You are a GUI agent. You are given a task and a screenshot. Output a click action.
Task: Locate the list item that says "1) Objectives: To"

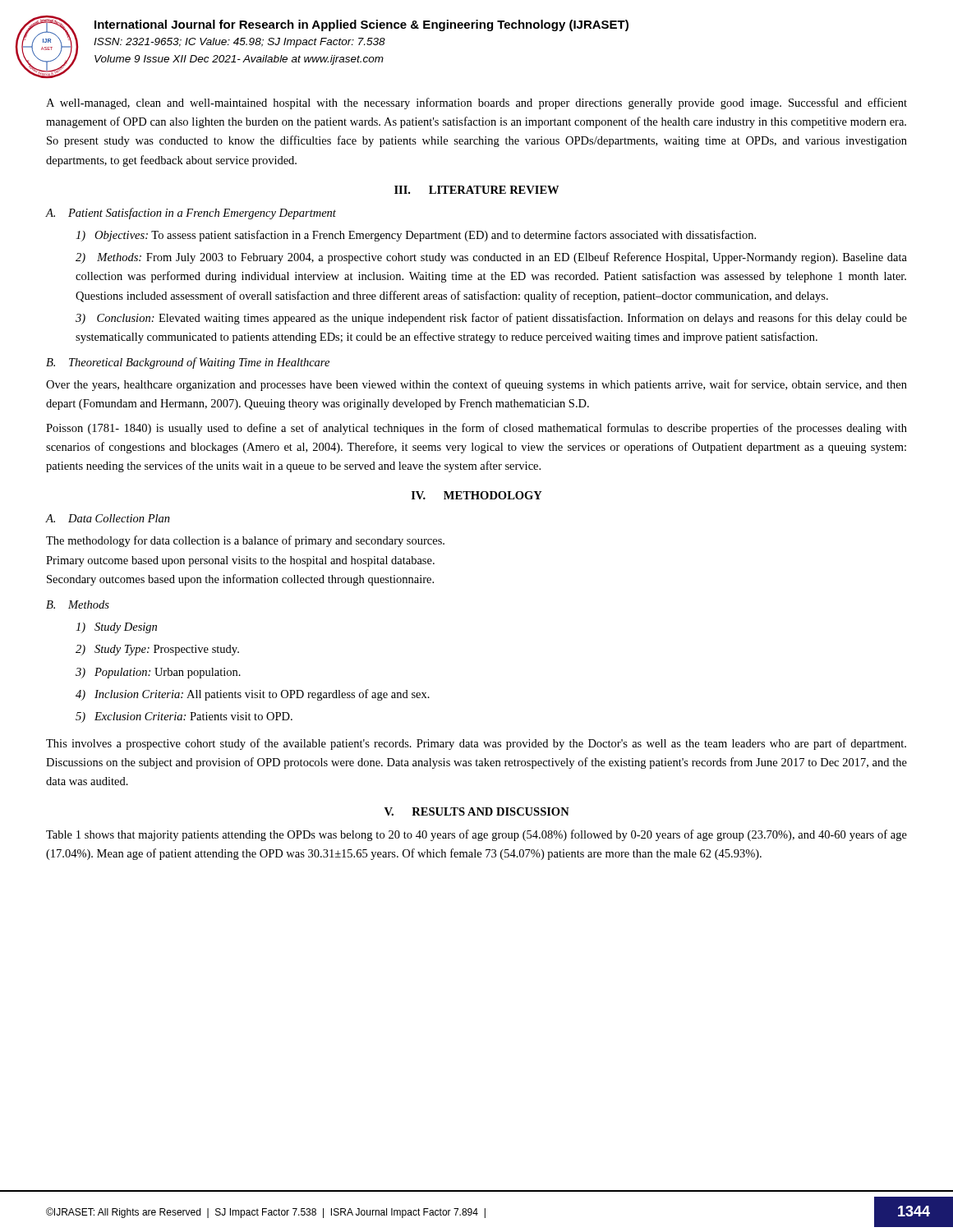click(x=416, y=235)
